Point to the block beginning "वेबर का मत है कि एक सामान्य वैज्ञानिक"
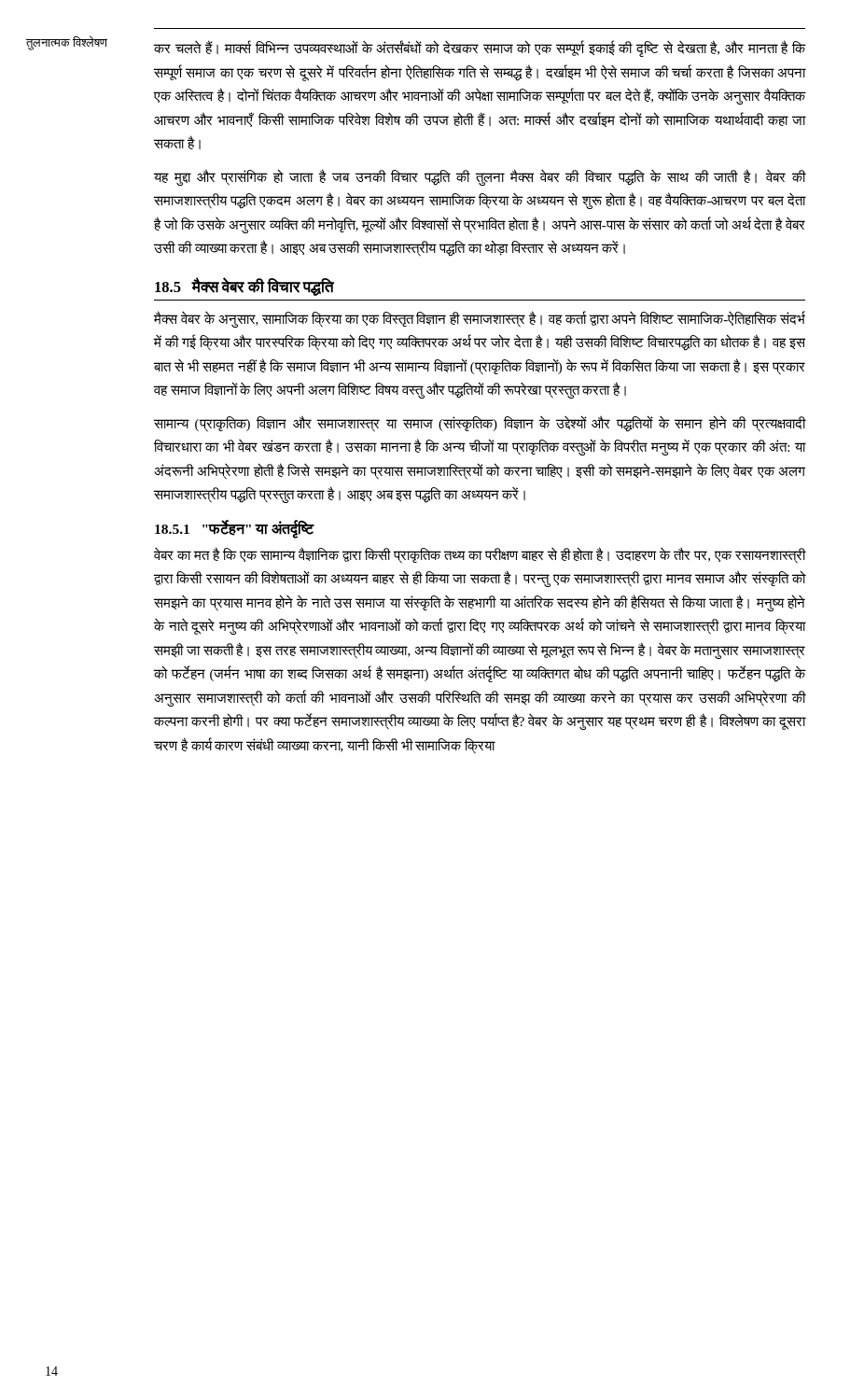The height and width of the screenshot is (1400, 850). [480, 650]
